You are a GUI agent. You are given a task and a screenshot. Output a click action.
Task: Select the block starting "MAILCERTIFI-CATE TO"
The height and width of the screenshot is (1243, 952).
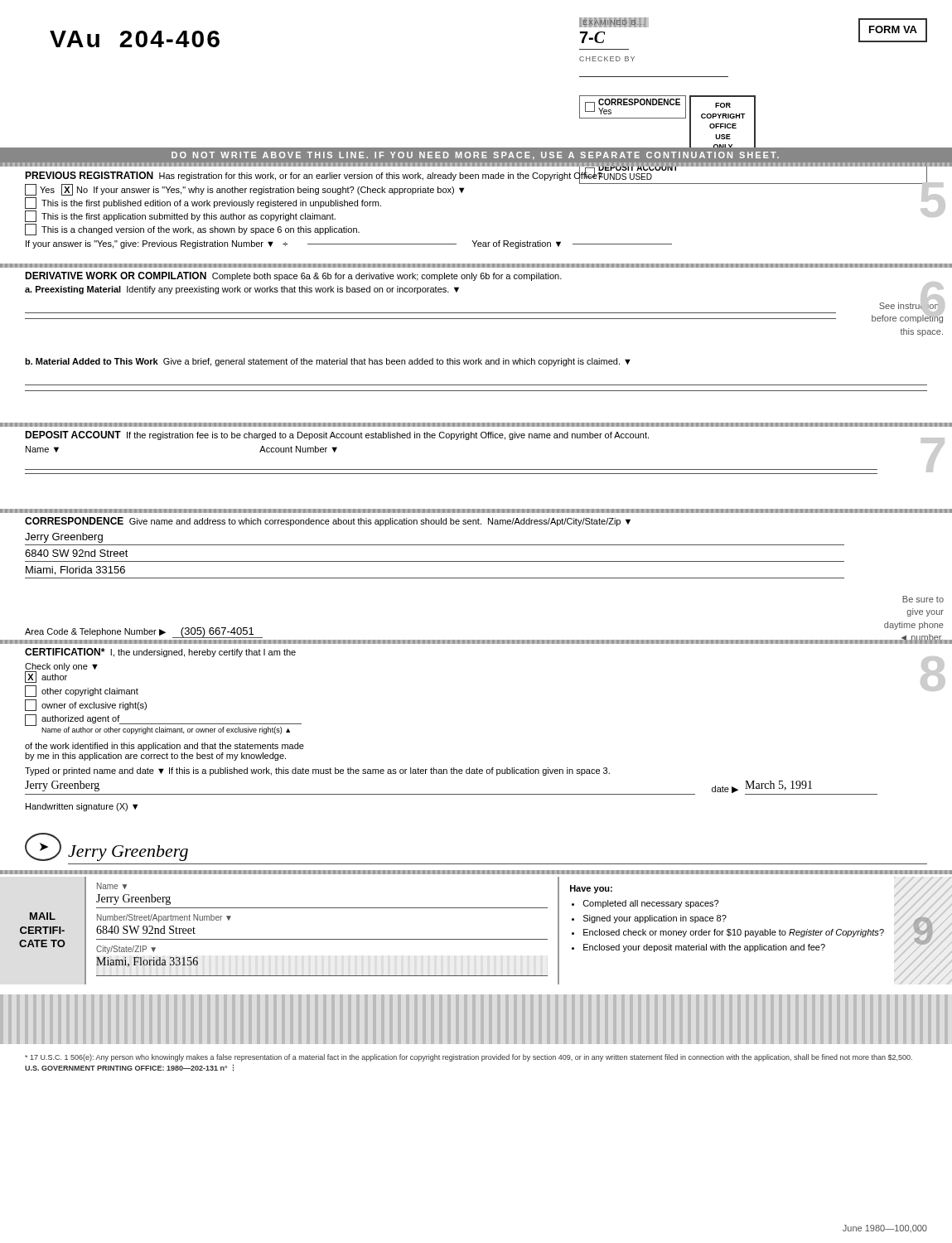[42, 930]
